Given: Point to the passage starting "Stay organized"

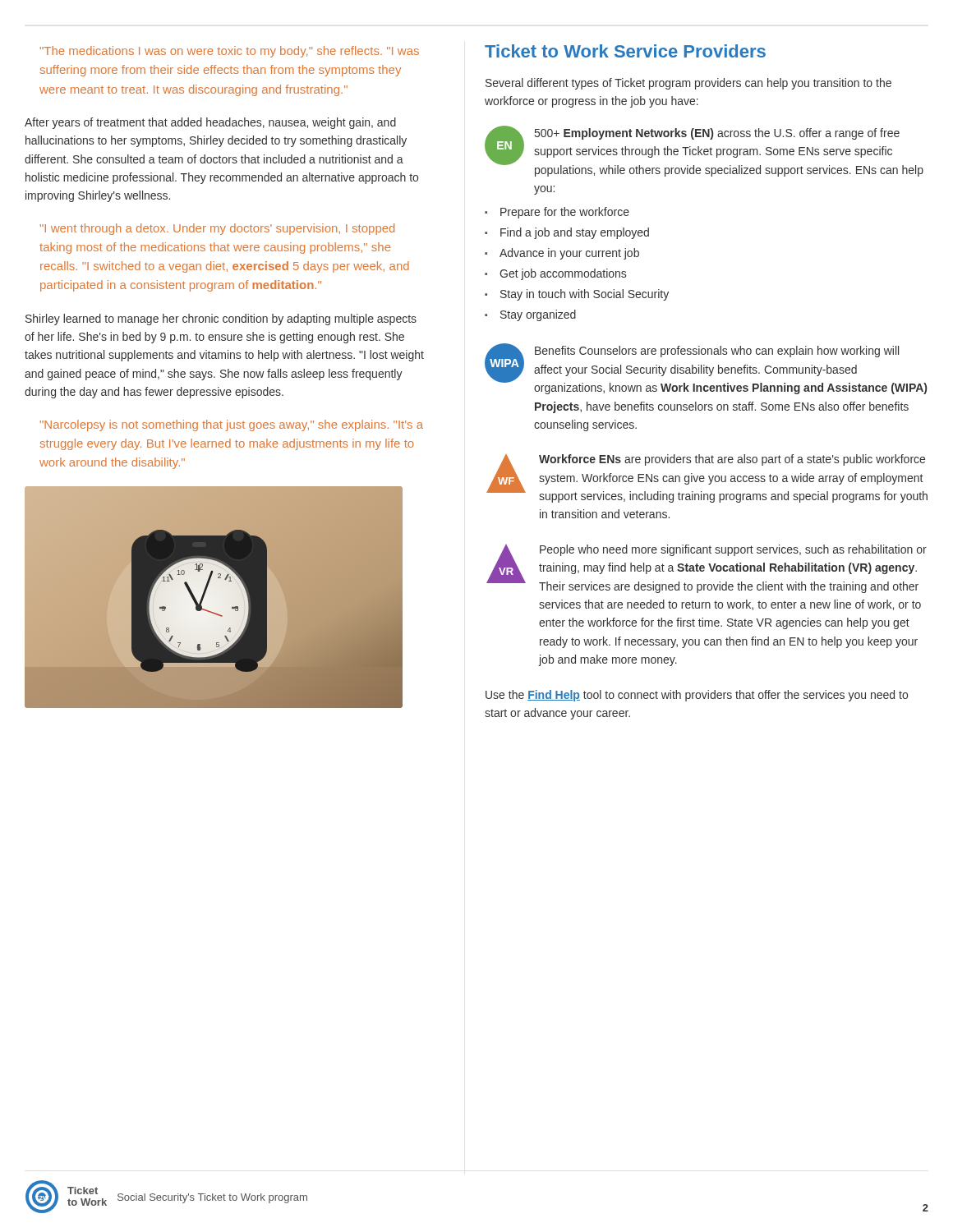Looking at the screenshot, I should (x=538, y=315).
